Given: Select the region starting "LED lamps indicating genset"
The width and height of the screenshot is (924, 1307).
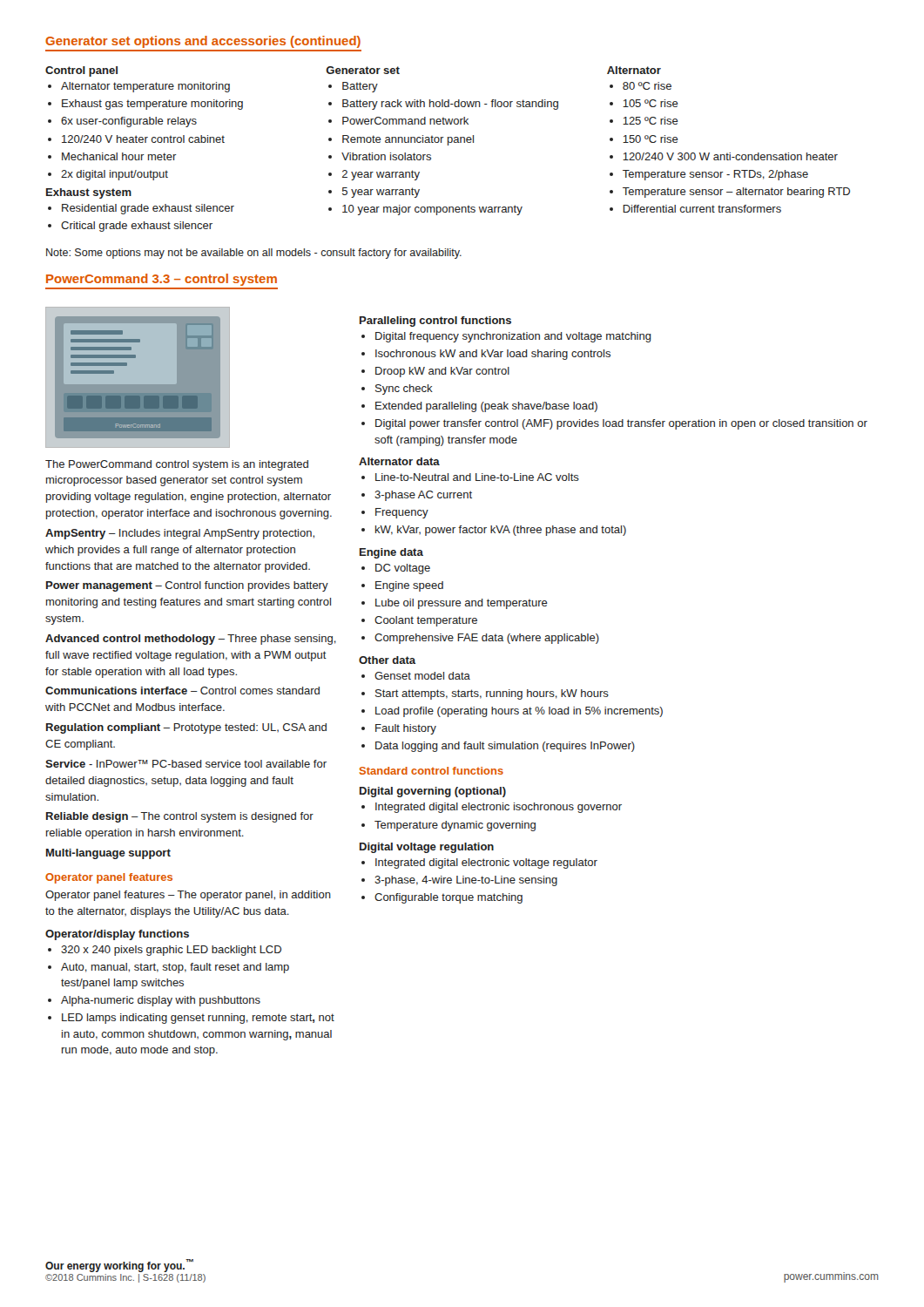Looking at the screenshot, I should 198,1033.
